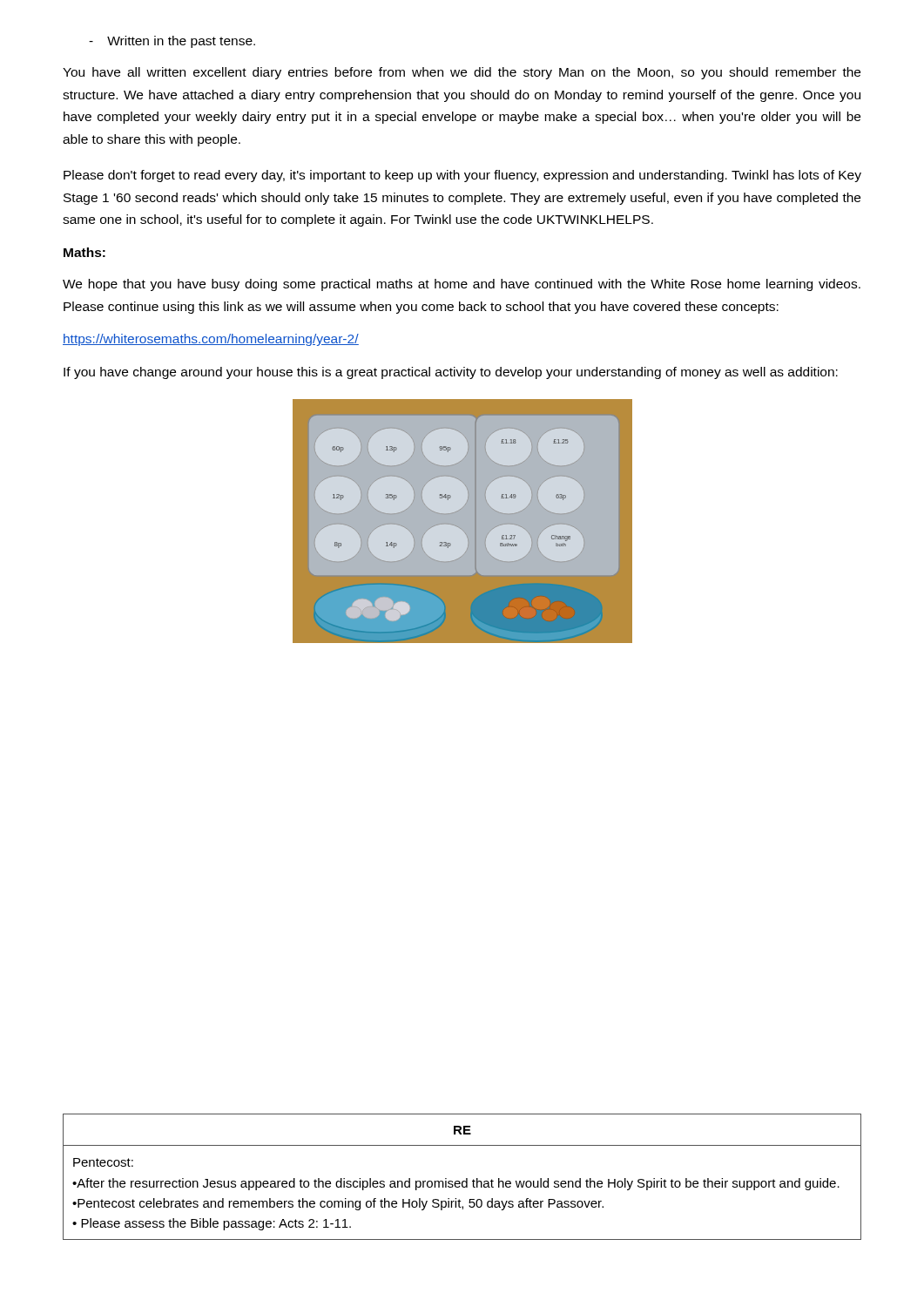Select the table that reads "RE Pentecost: •After the resurrection"
The image size is (924, 1307).
pyautogui.click(x=462, y=1177)
